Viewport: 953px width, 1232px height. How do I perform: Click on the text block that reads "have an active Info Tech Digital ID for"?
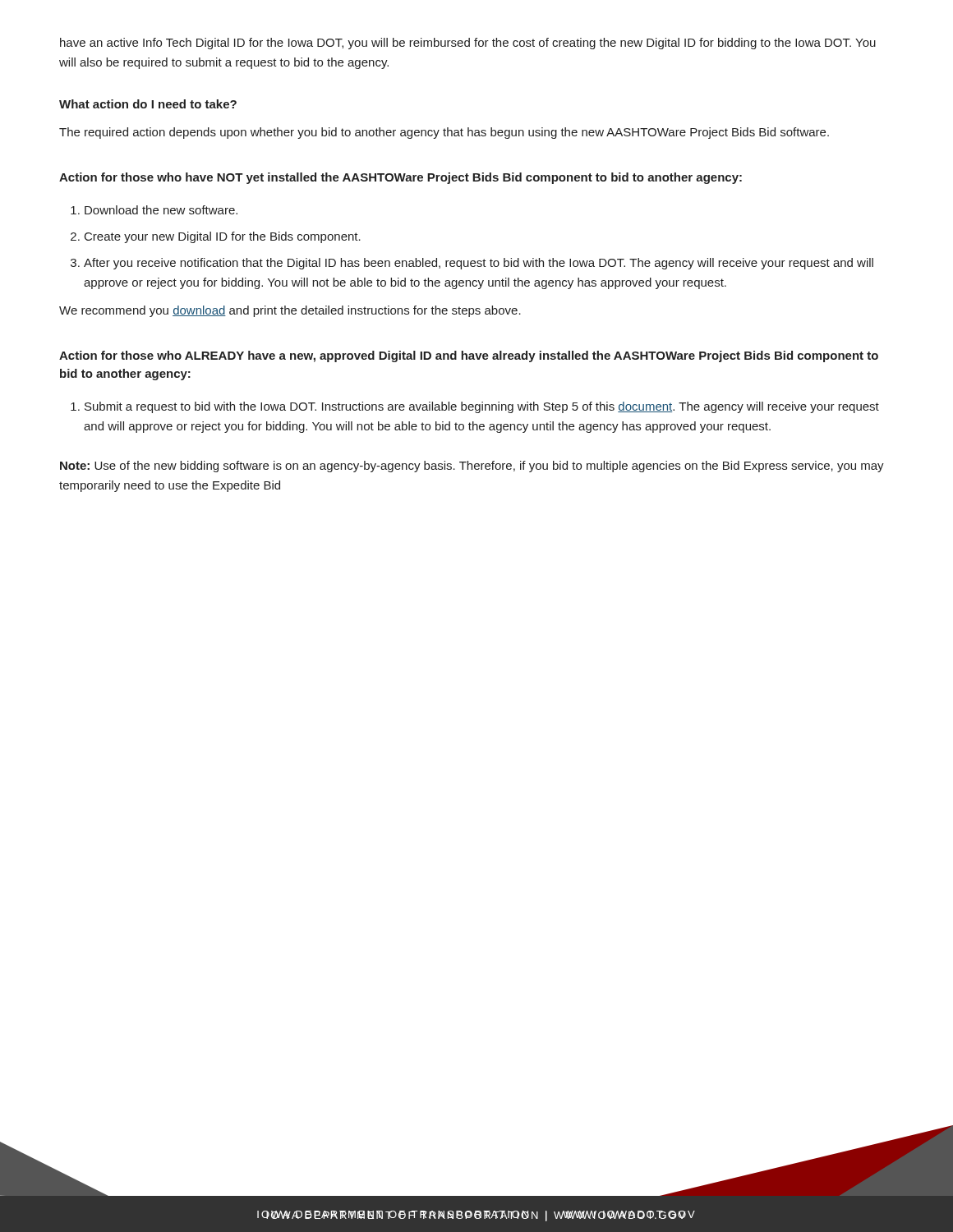click(x=468, y=52)
